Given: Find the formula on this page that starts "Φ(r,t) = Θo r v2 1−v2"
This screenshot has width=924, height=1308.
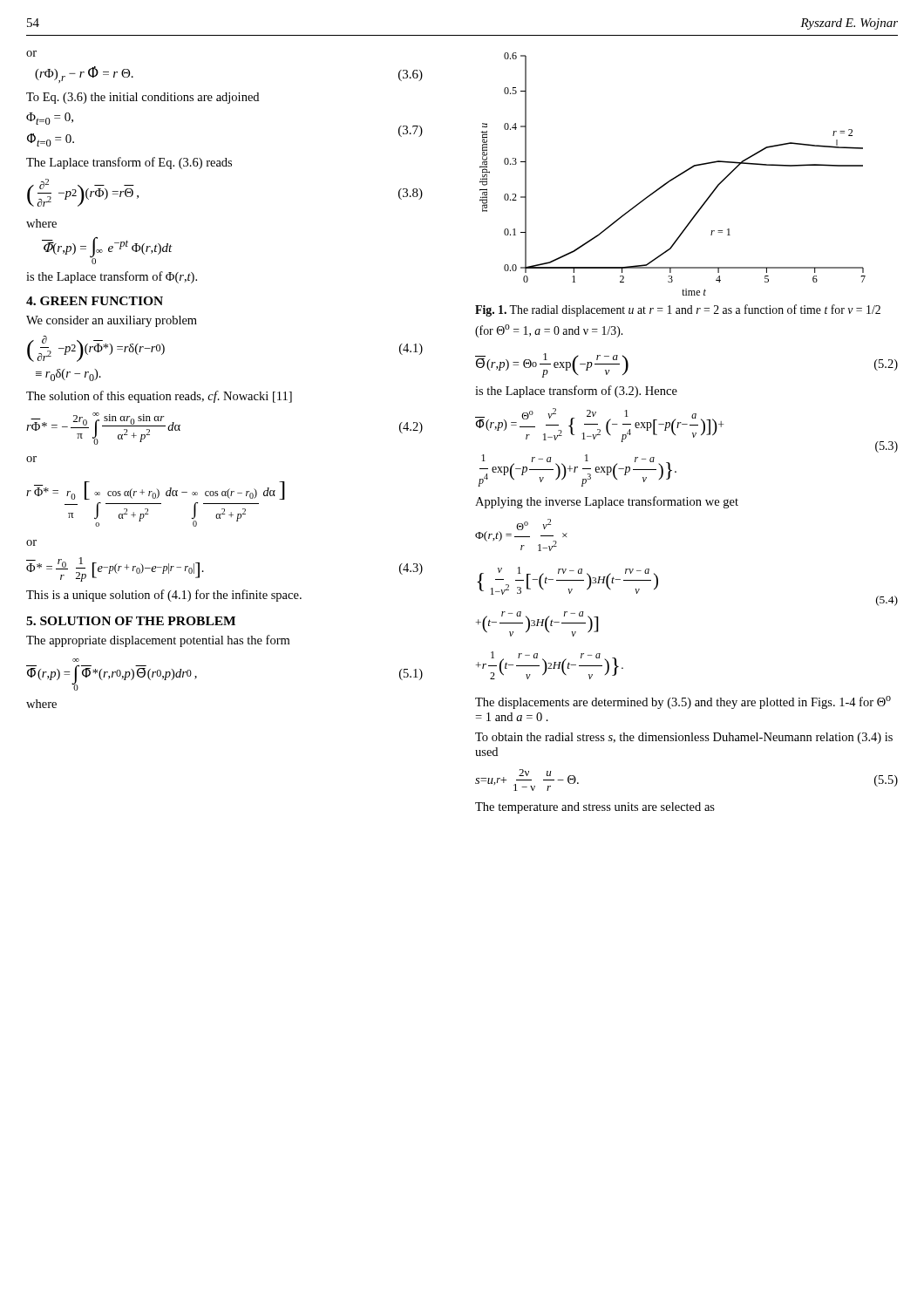Looking at the screenshot, I should 521,535.
